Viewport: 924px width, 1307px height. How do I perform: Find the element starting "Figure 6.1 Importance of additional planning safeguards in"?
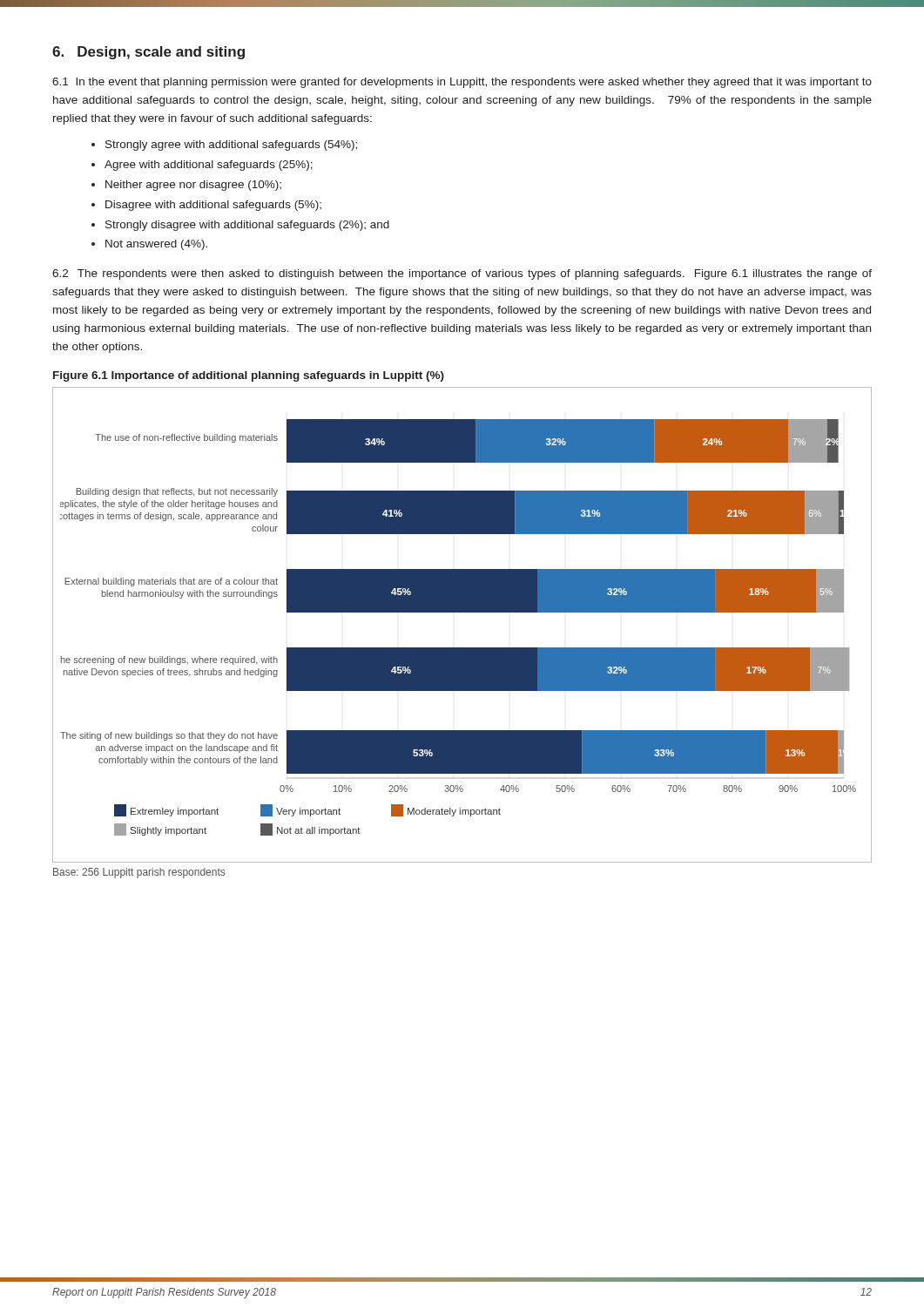[248, 375]
